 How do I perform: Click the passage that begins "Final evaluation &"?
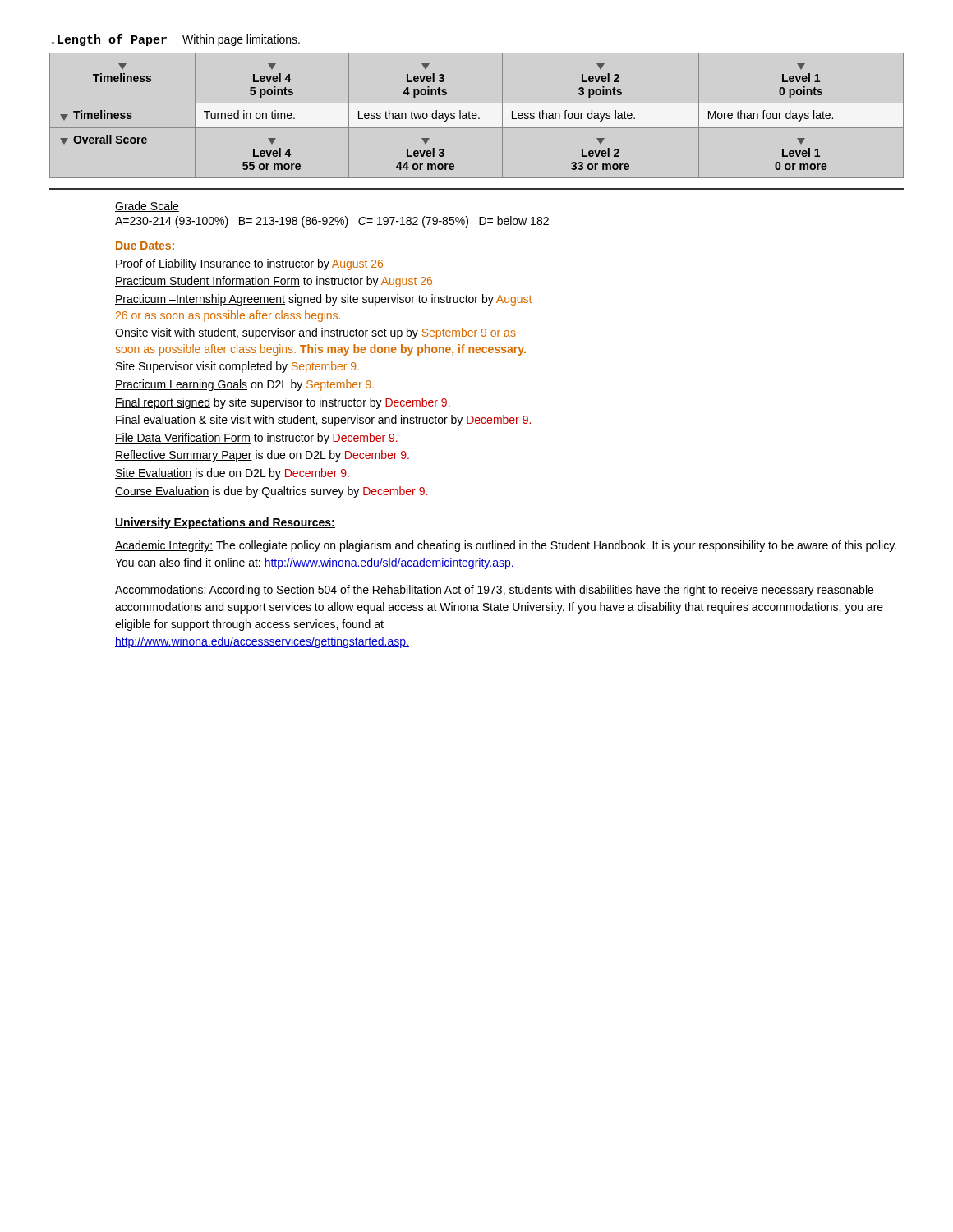(323, 420)
